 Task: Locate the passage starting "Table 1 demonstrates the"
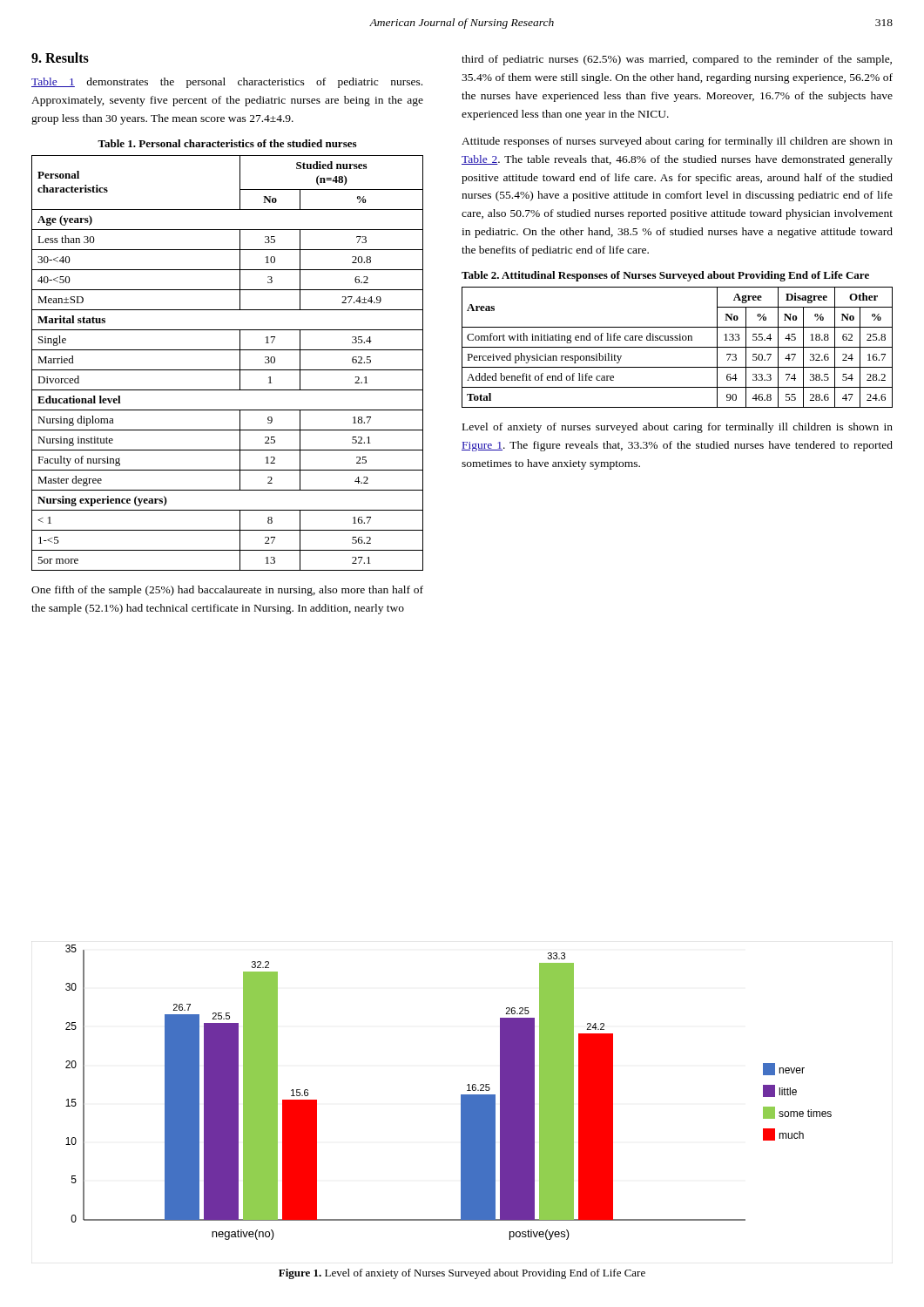pyautogui.click(x=227, y=100)
